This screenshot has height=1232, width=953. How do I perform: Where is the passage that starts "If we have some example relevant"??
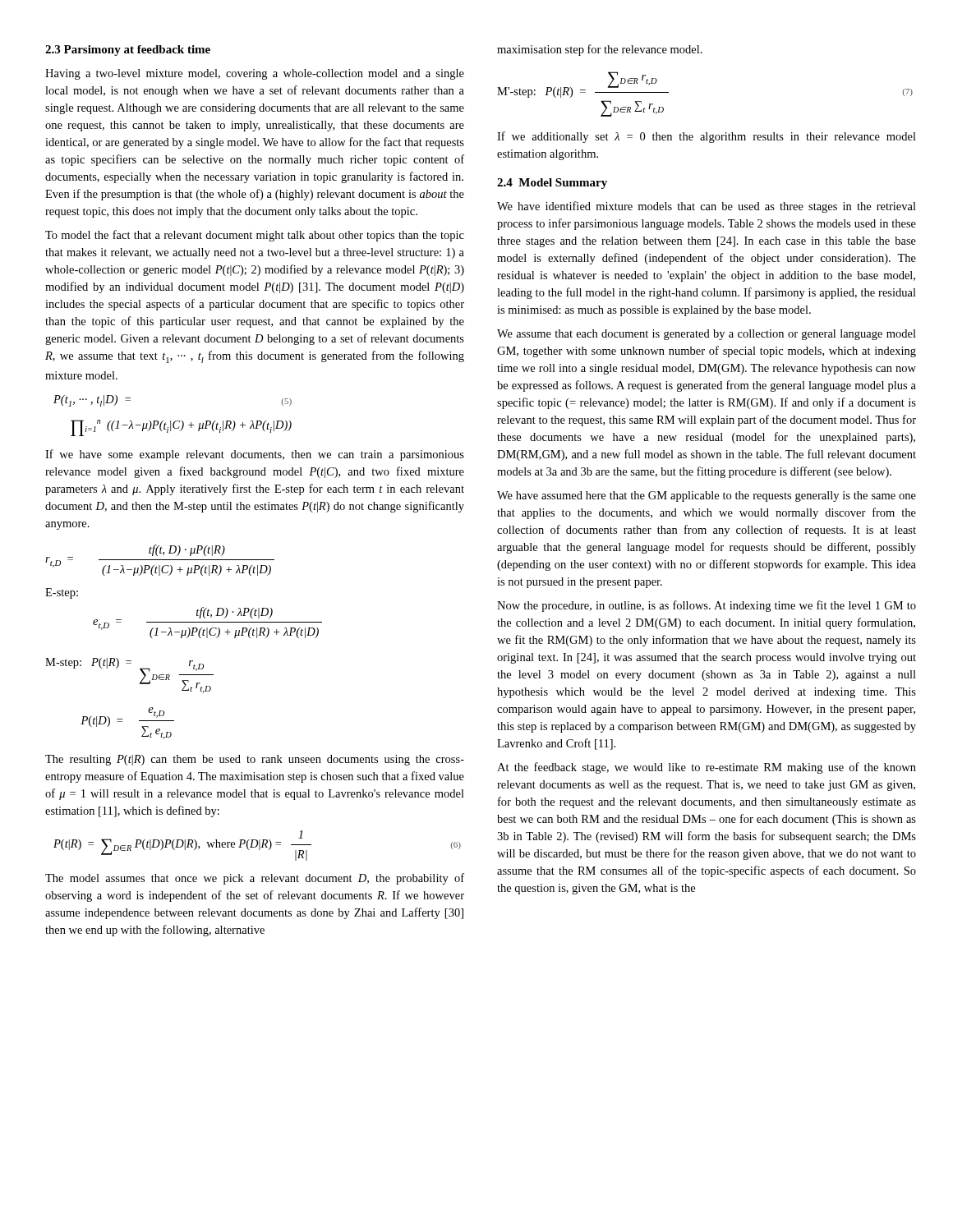(255, 489)
